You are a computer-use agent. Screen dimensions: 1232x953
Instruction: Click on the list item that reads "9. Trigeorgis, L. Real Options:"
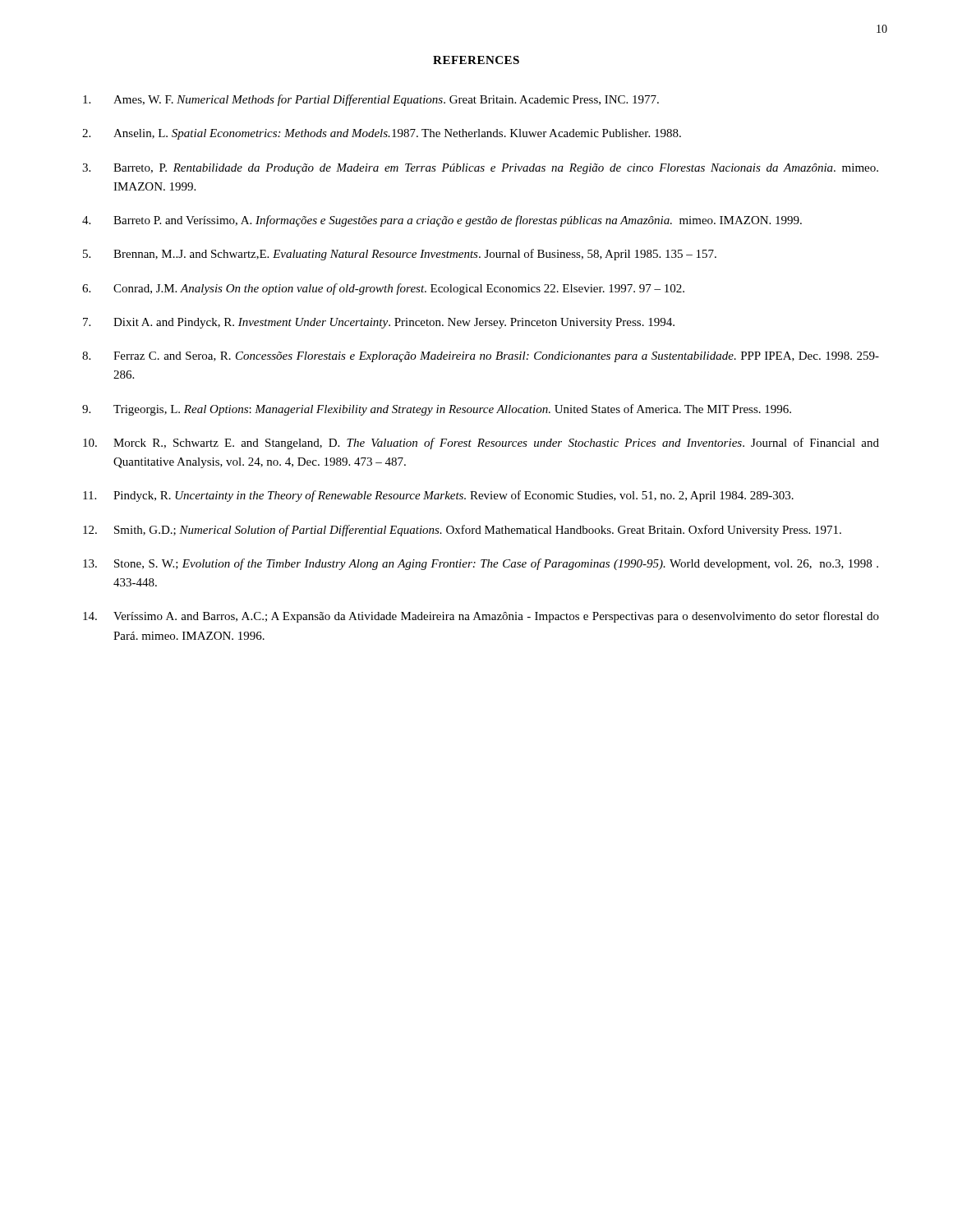coord(481,409)
